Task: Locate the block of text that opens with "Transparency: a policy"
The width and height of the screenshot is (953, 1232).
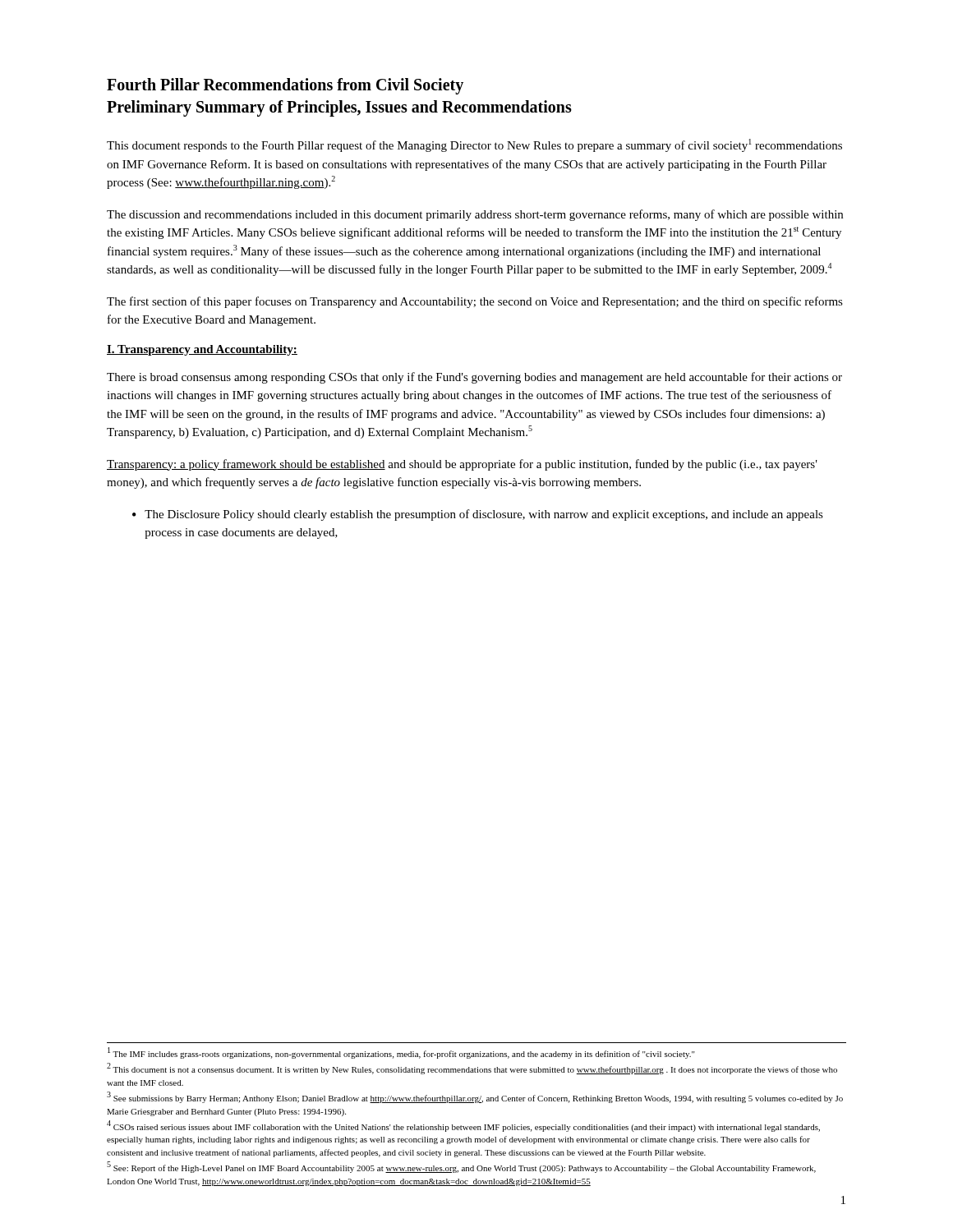Action: 462,473
